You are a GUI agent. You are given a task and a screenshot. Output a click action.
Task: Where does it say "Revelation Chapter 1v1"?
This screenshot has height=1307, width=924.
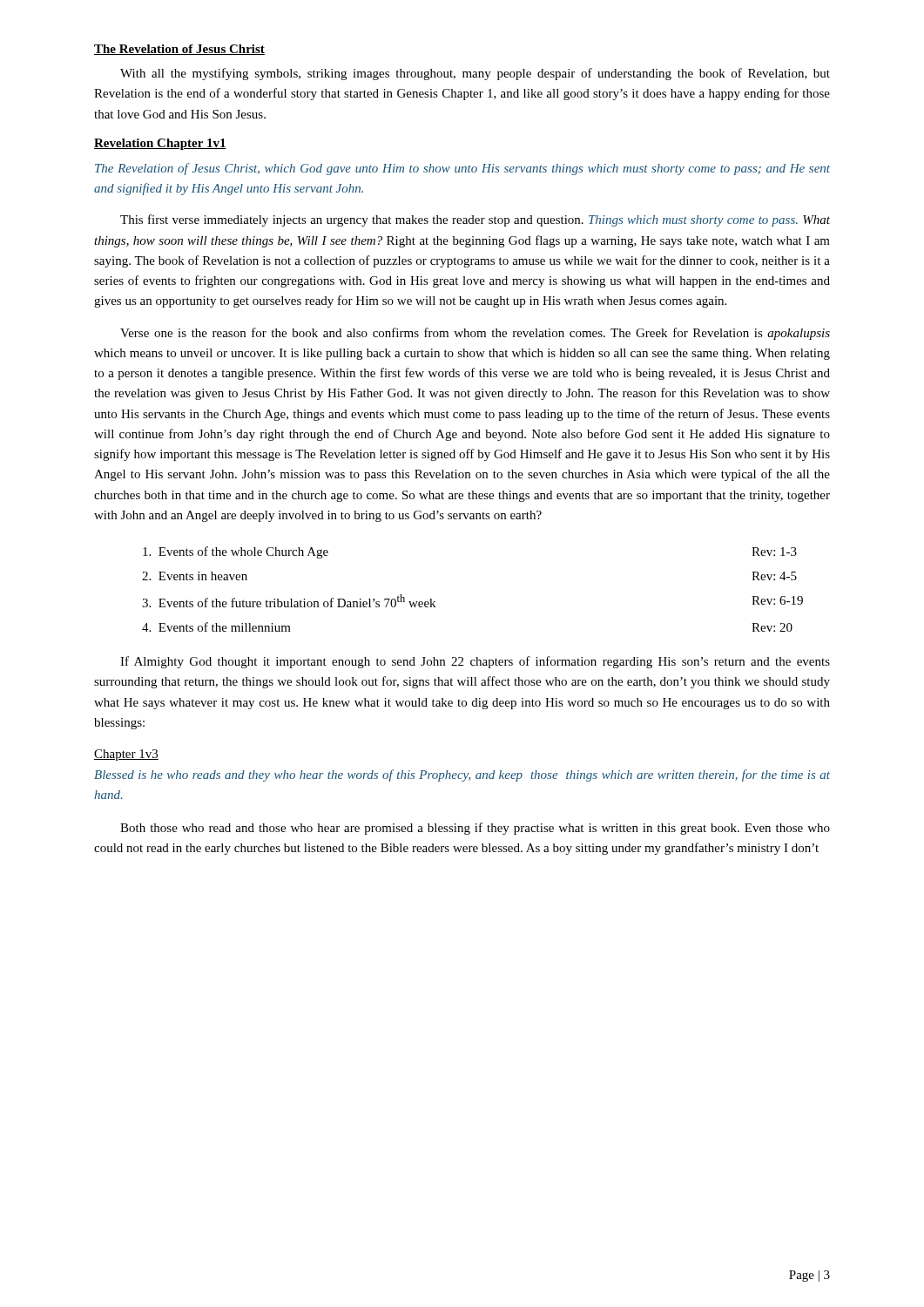pyautogui.click(x=160, y=143)
